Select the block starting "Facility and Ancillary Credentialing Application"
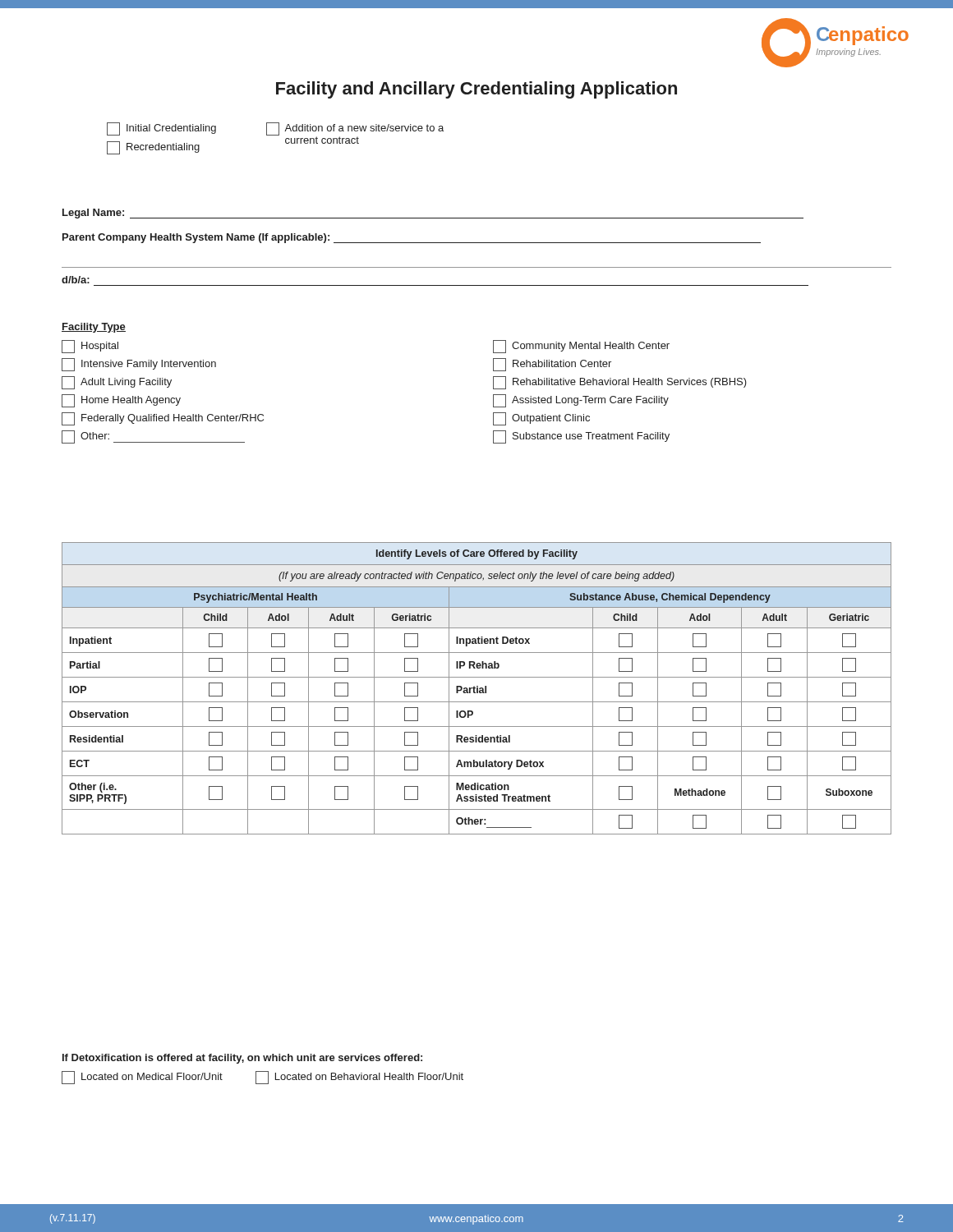The height and width of the screenshot is (1232, 953). point(476,88)
